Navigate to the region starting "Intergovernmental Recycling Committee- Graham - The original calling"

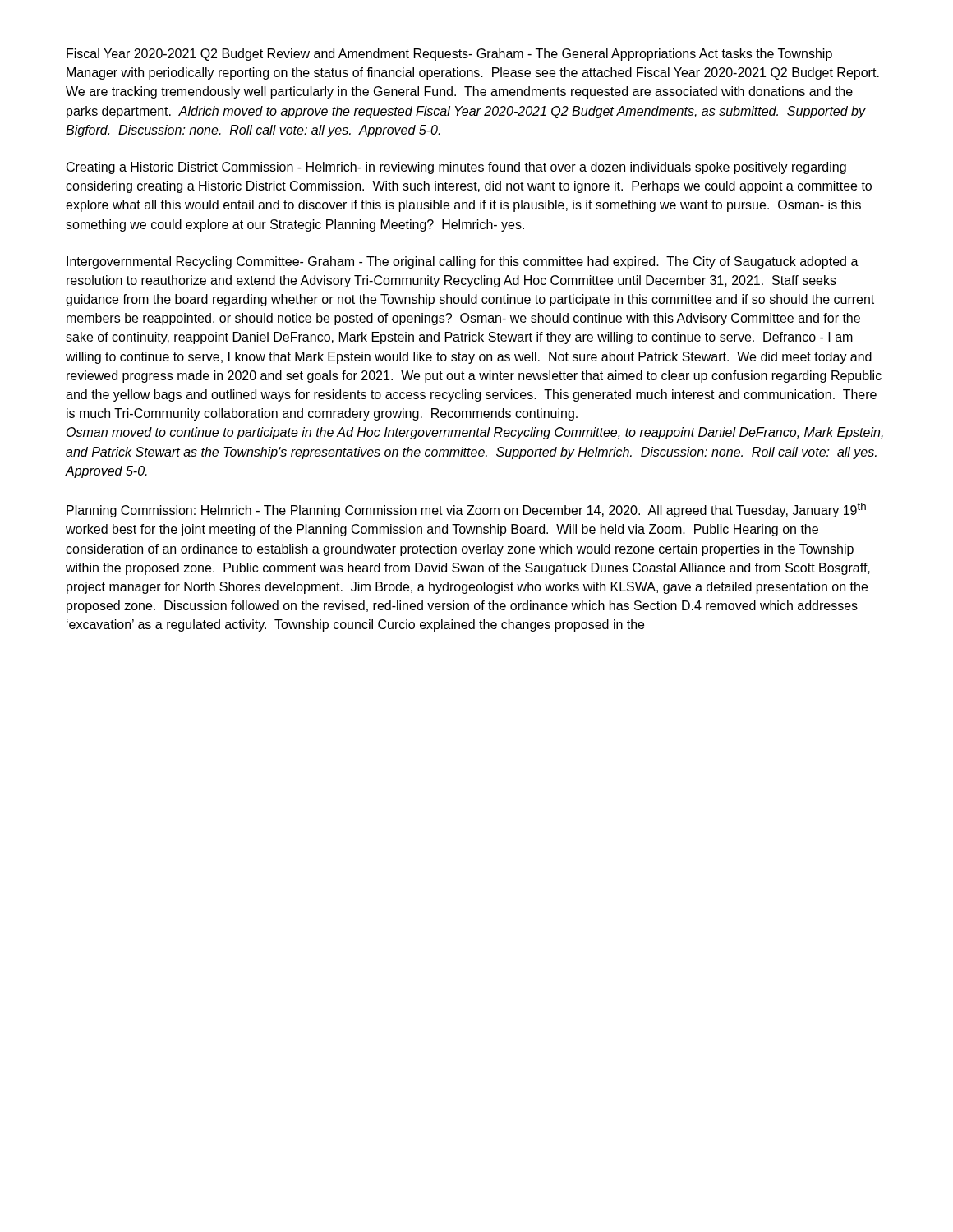475,366
